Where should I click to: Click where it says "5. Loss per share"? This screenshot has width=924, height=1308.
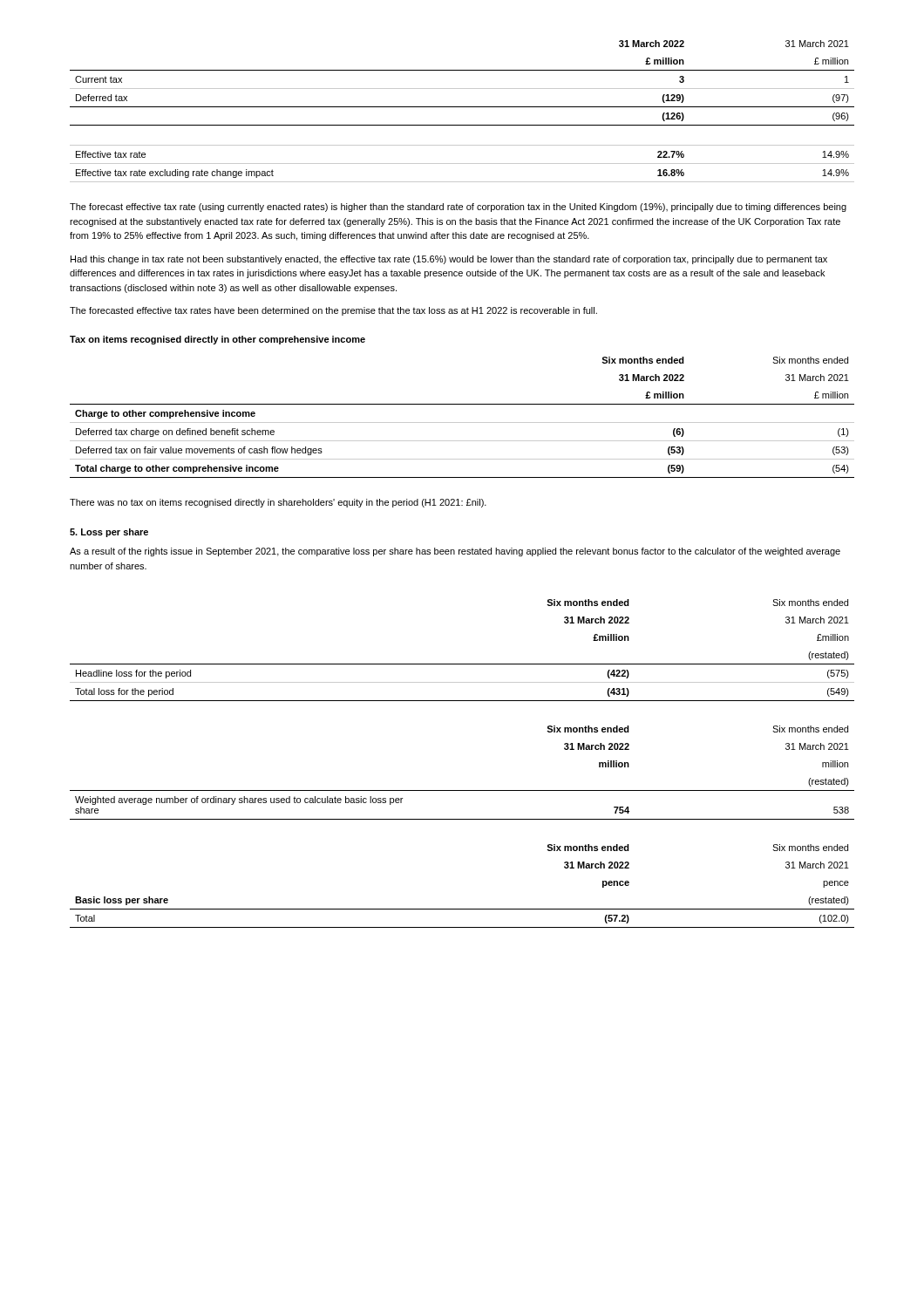109,532
